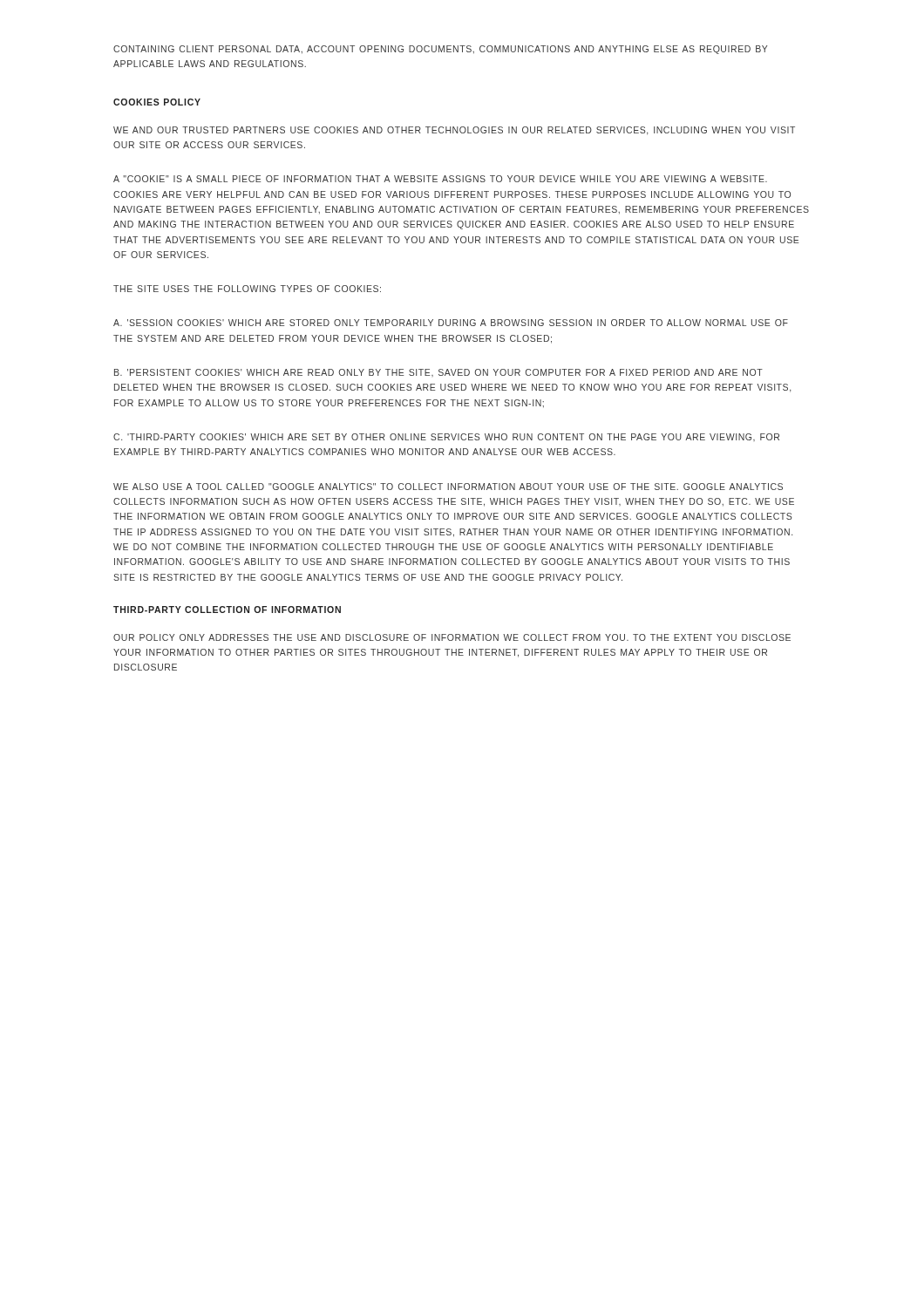Locate the passage starting "B. 'PERSISTENT COOKIES' WHICH ARE READ ONLY BY"

453,387
